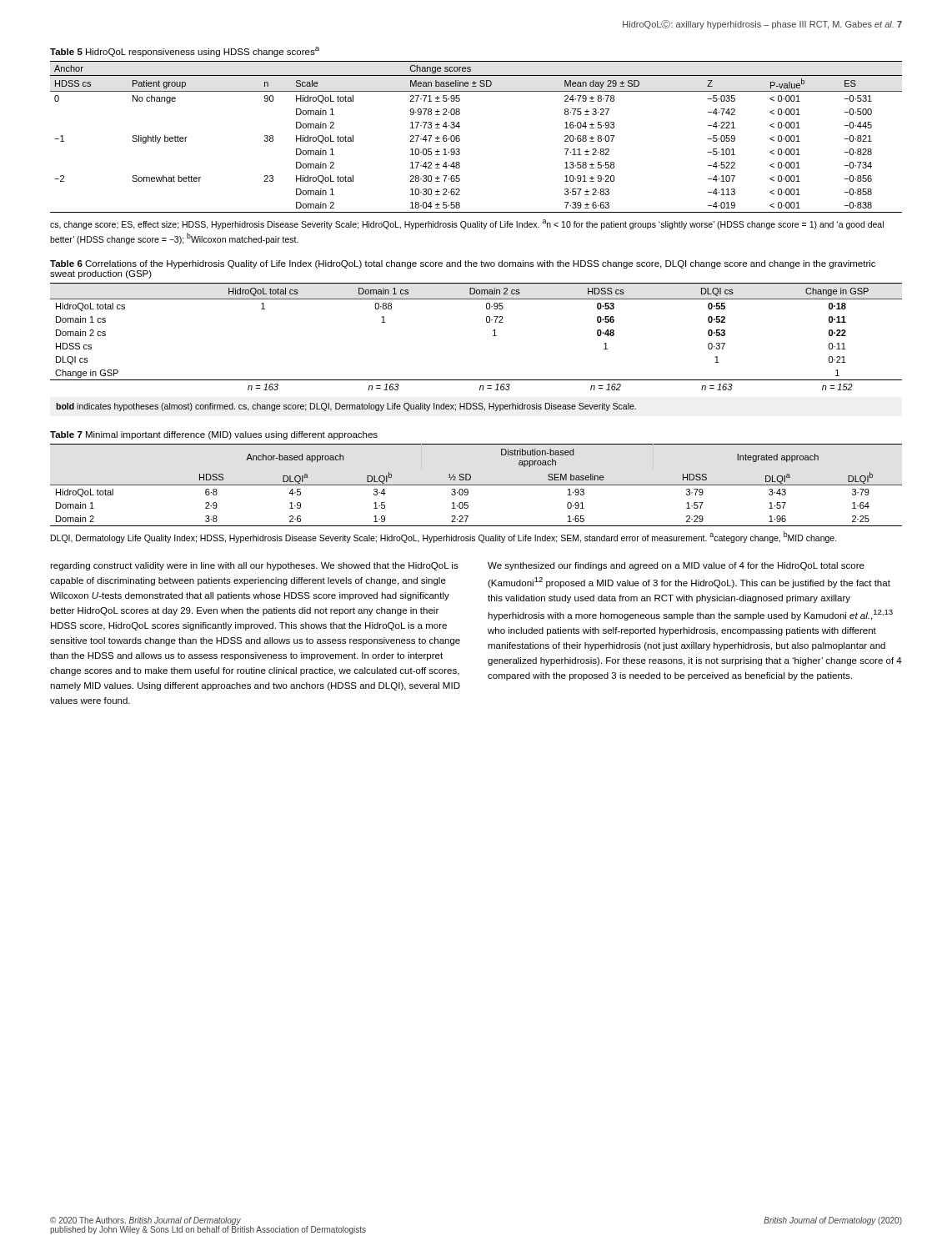Viewport: 952px width, 1251px height.
Task: Where is the caption that starts "Table 6 Correlations"?
Action: click(463, 268)
